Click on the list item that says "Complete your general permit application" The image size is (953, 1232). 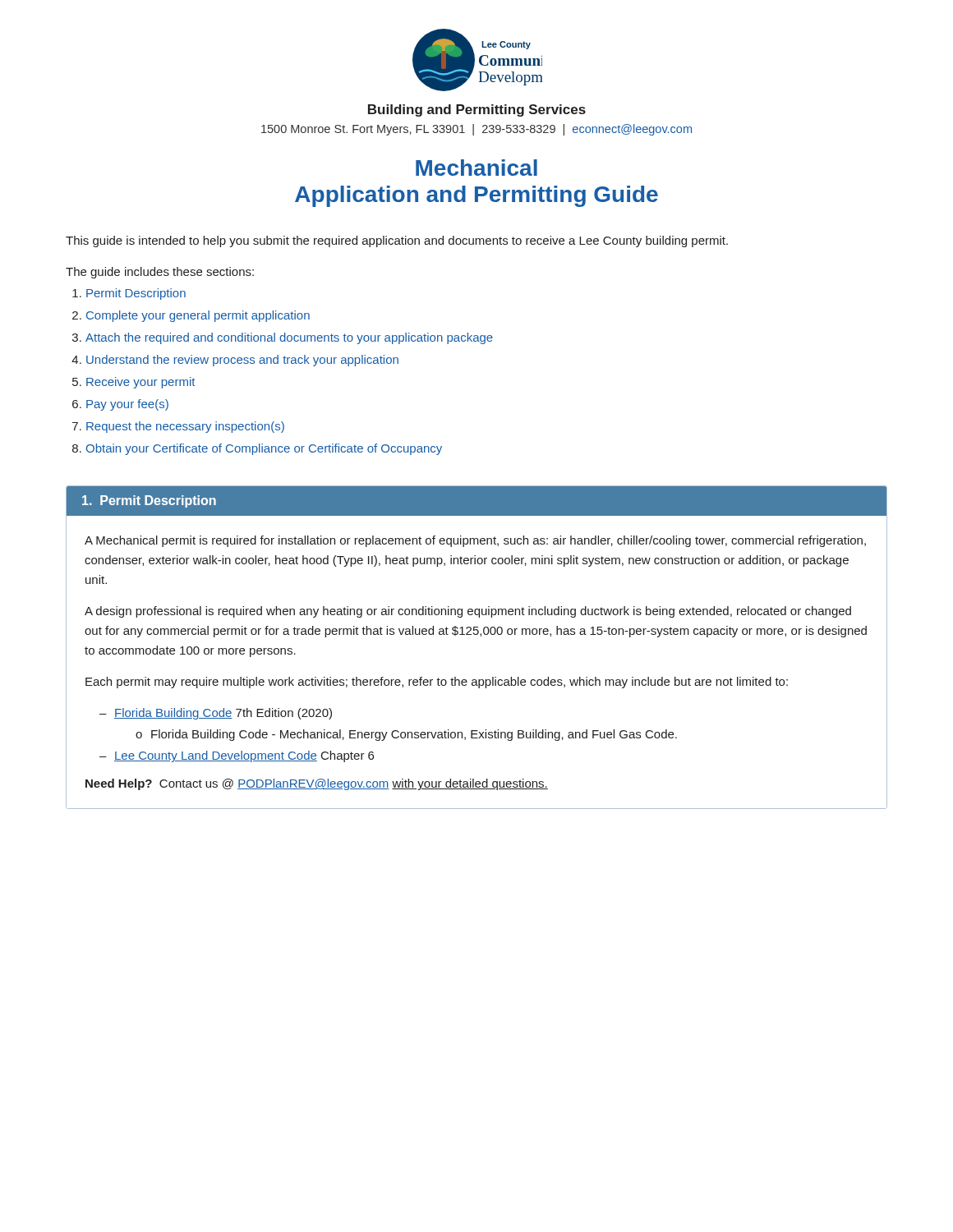pos(198,315)
